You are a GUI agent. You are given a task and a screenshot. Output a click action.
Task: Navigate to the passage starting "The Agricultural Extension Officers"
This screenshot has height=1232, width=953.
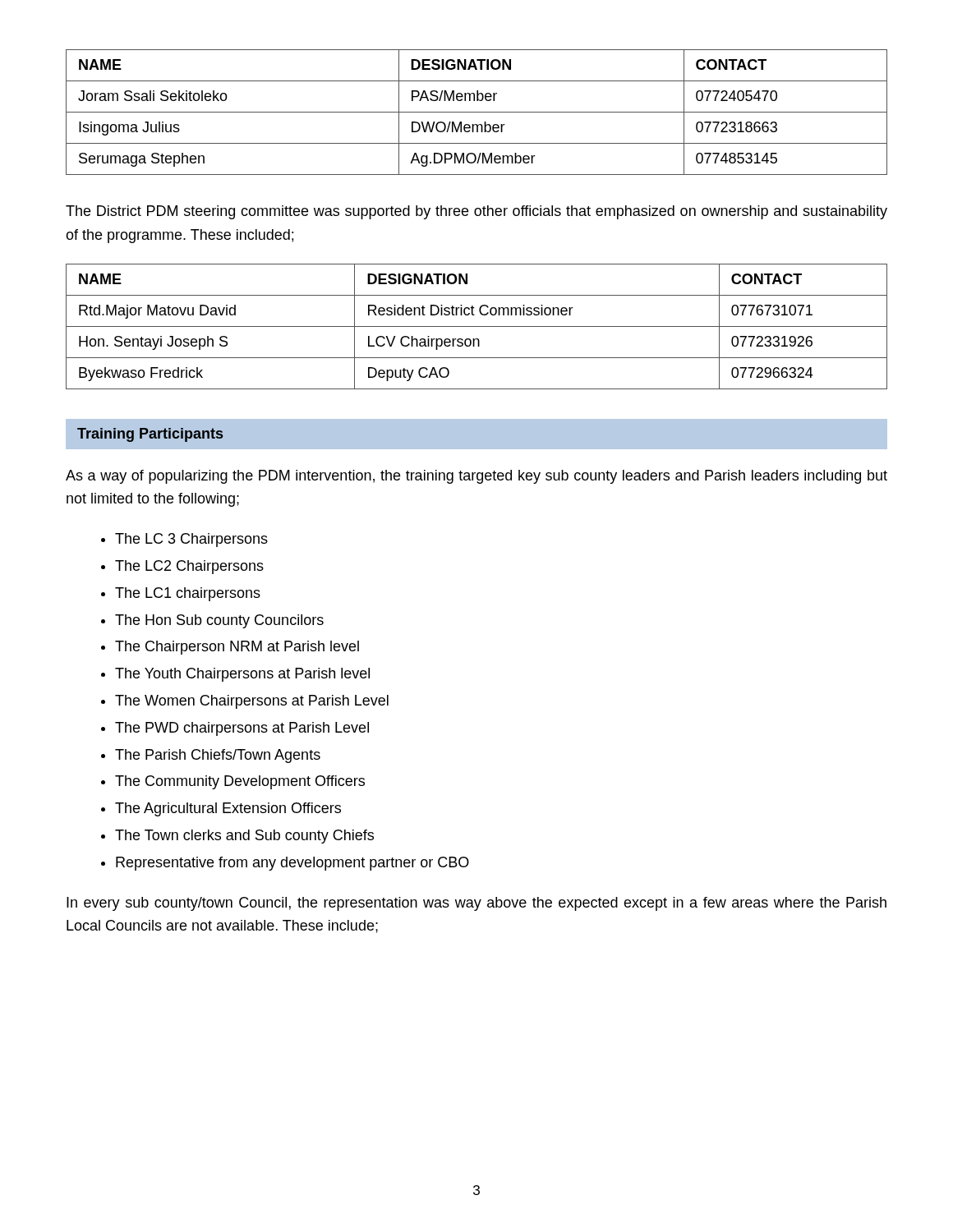(x=228, y=808)
